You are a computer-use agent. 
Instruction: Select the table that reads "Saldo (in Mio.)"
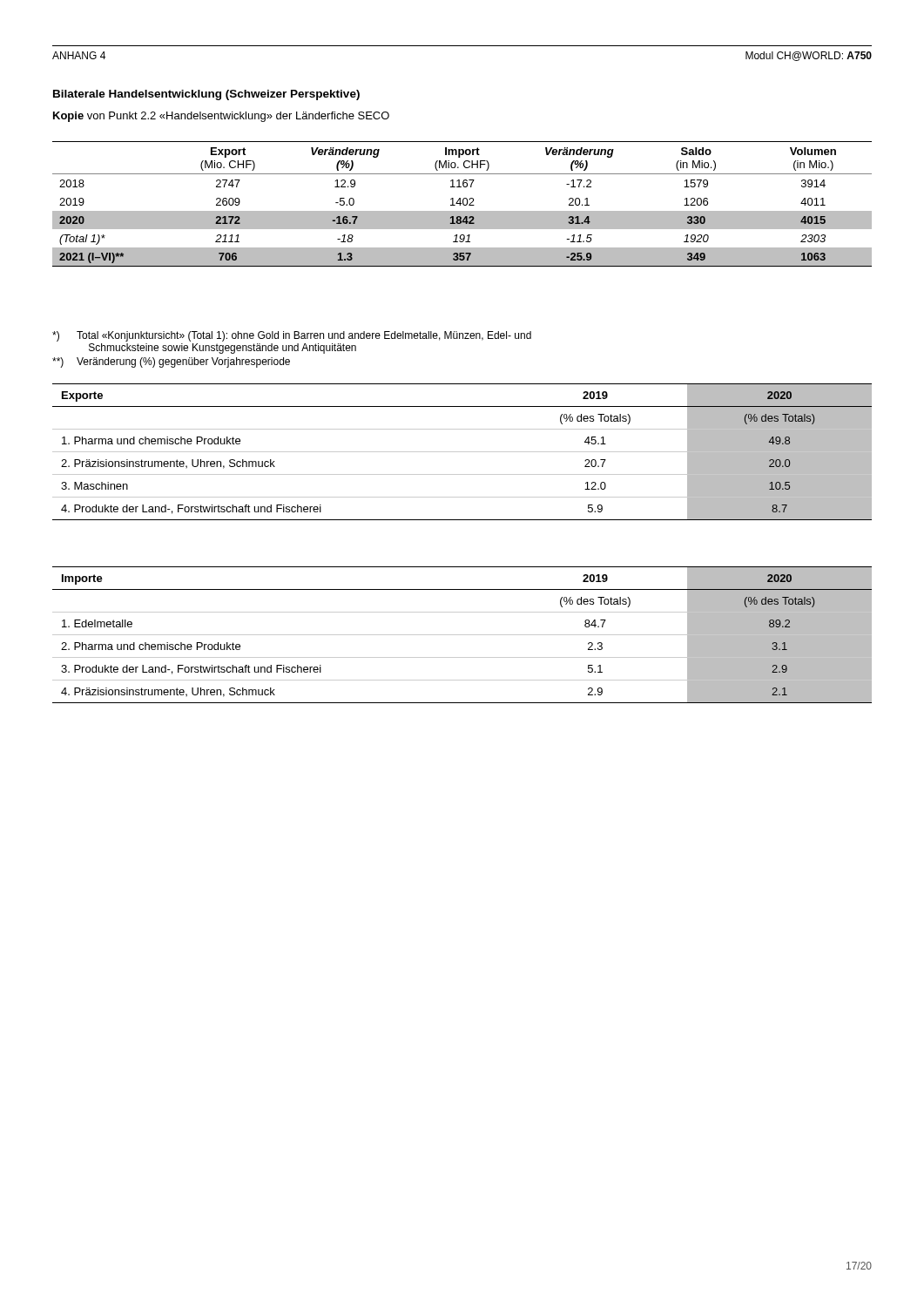click(x=462, y=204)
